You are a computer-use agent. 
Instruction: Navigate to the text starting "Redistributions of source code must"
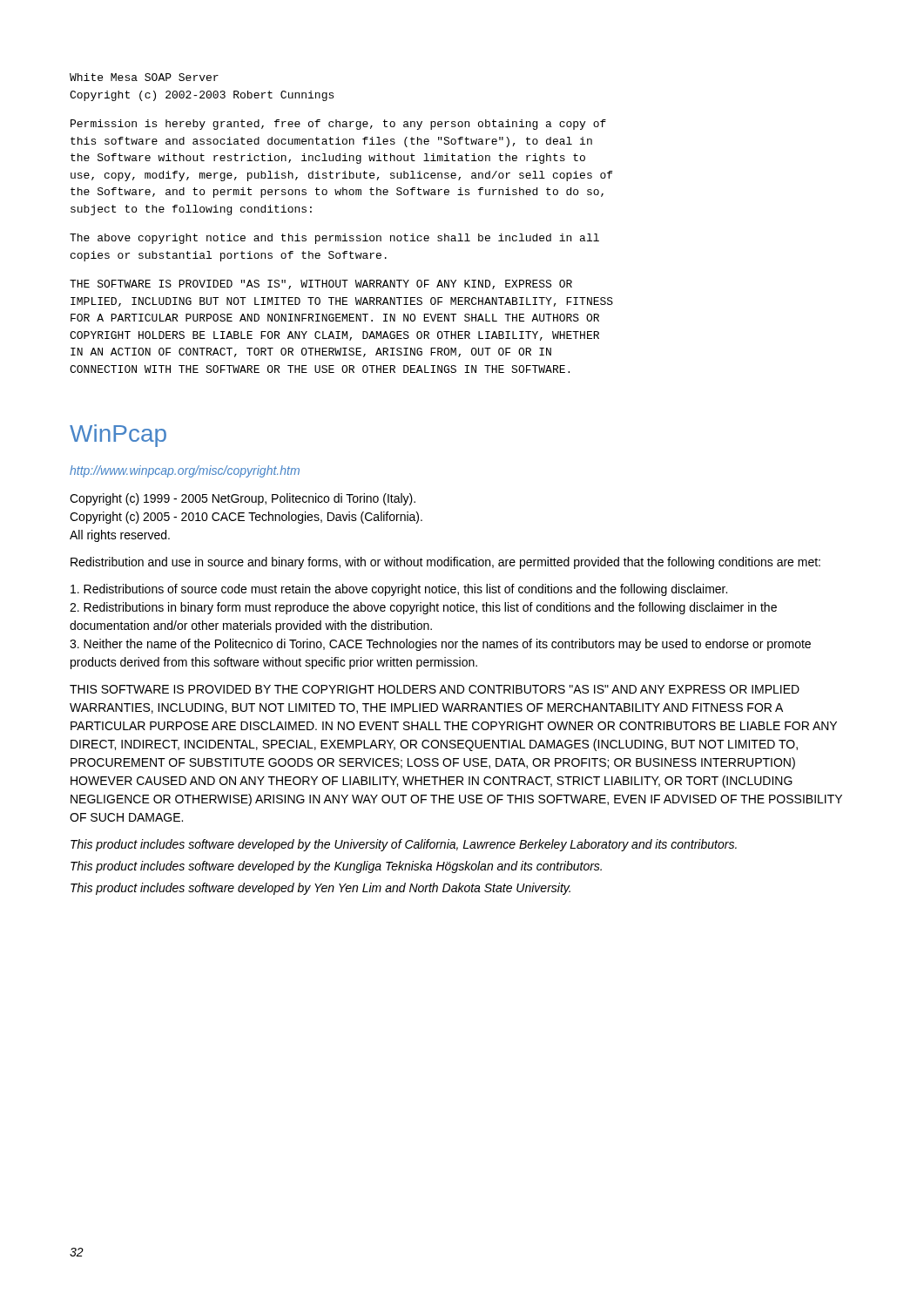pyautogui.click(x=441, y=626)
